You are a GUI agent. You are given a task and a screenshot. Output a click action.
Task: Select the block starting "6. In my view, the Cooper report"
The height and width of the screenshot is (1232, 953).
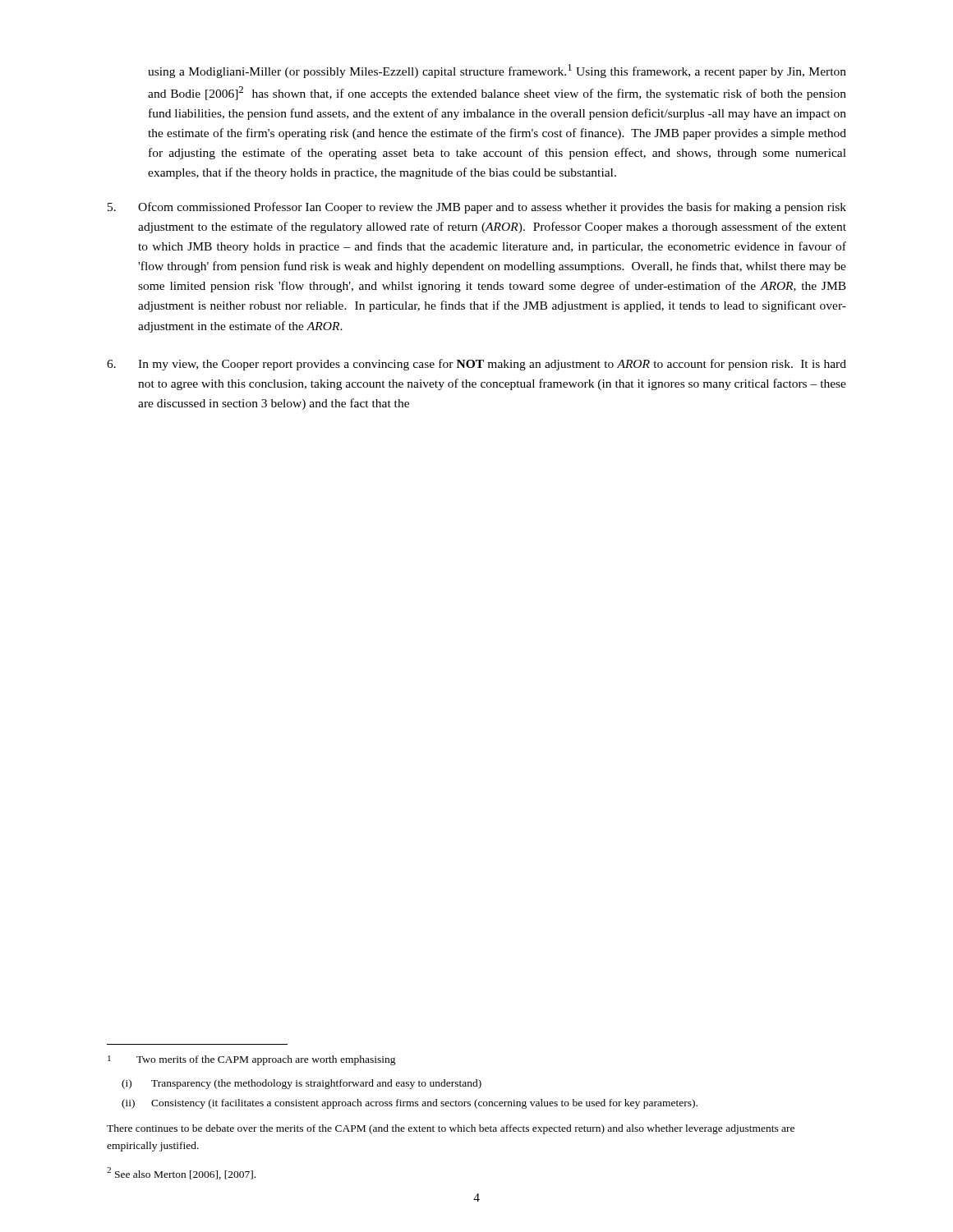476,383
